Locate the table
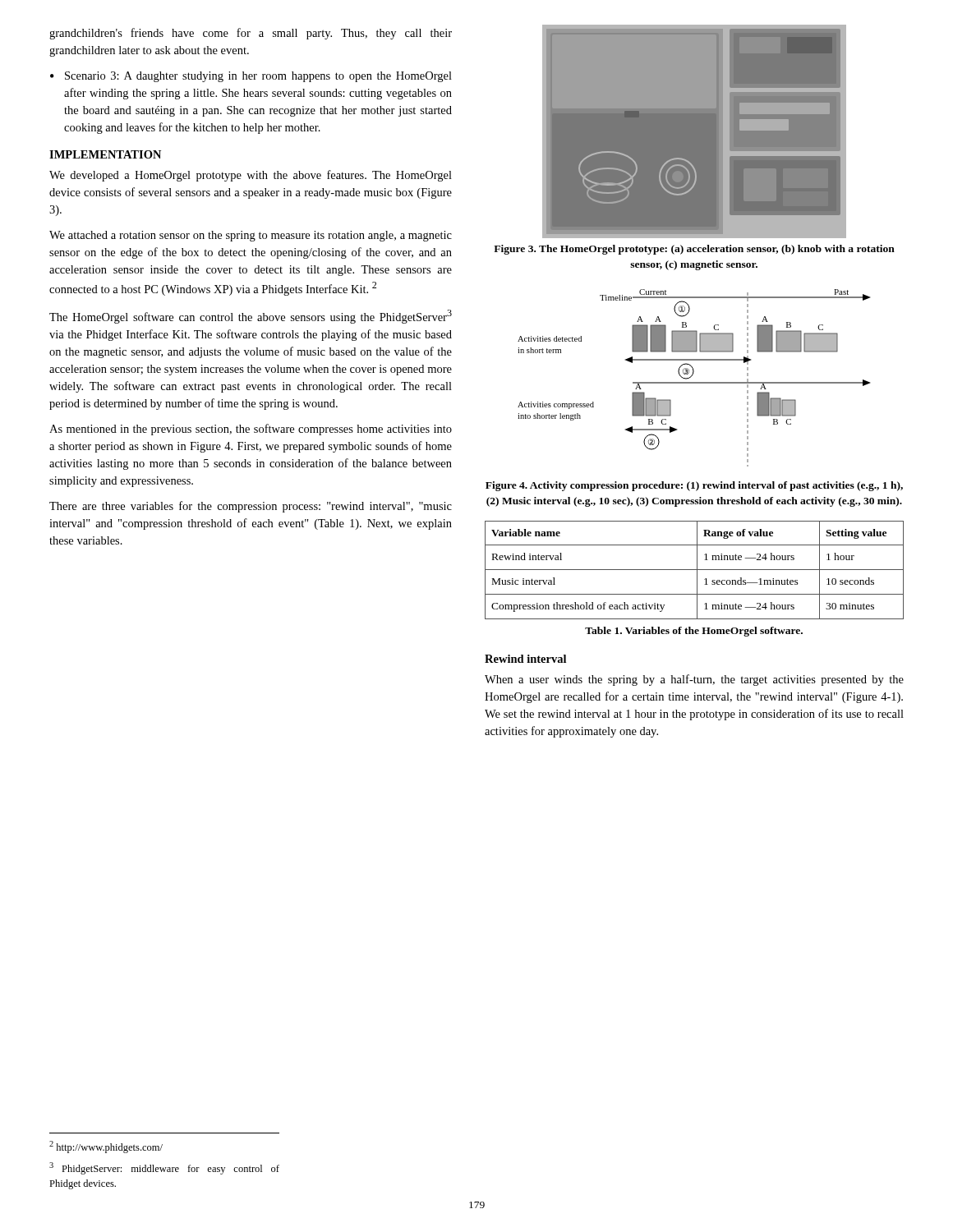 (694, 570)
